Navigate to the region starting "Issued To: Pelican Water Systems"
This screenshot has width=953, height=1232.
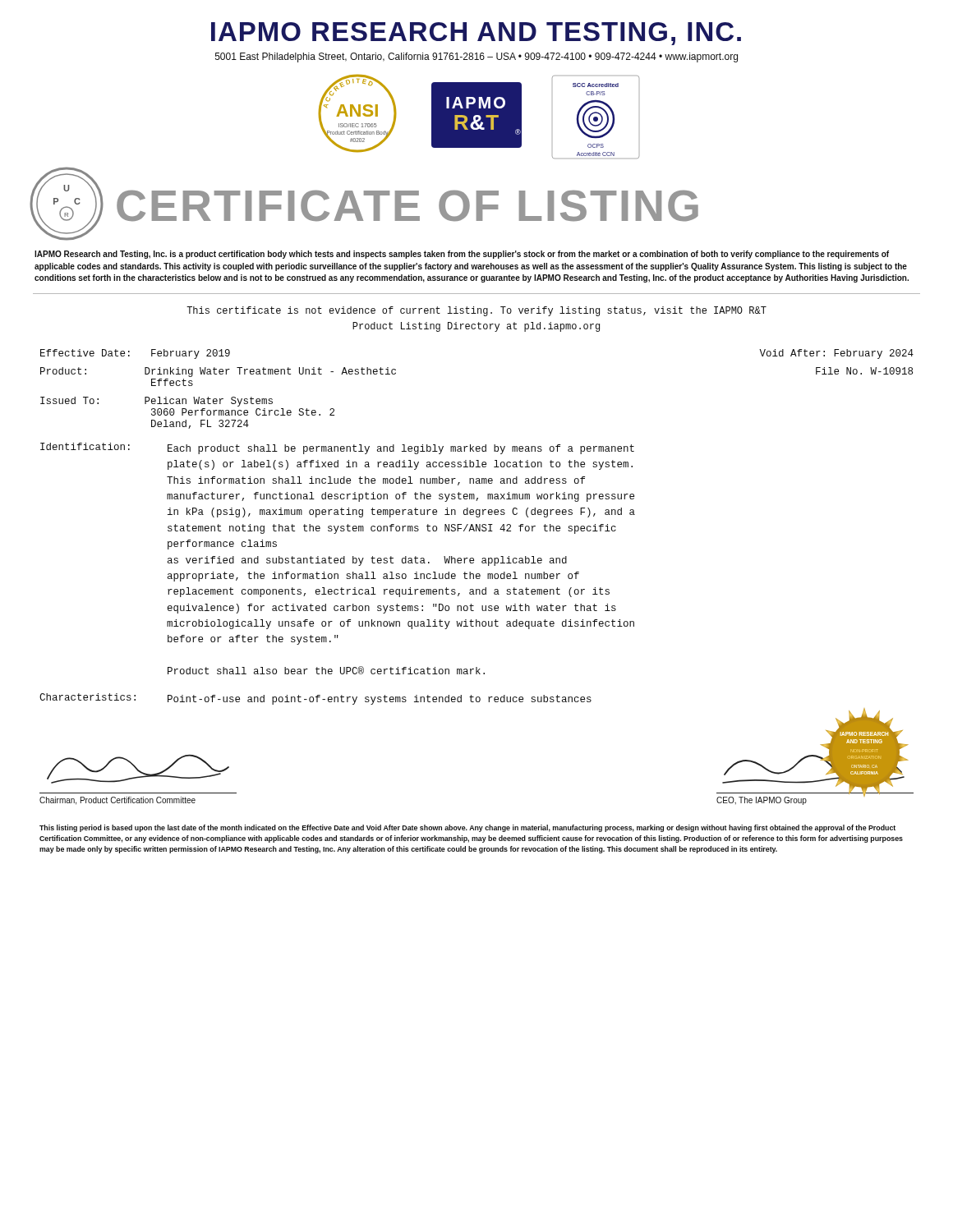pyautogui.click(x=187, y=413)
